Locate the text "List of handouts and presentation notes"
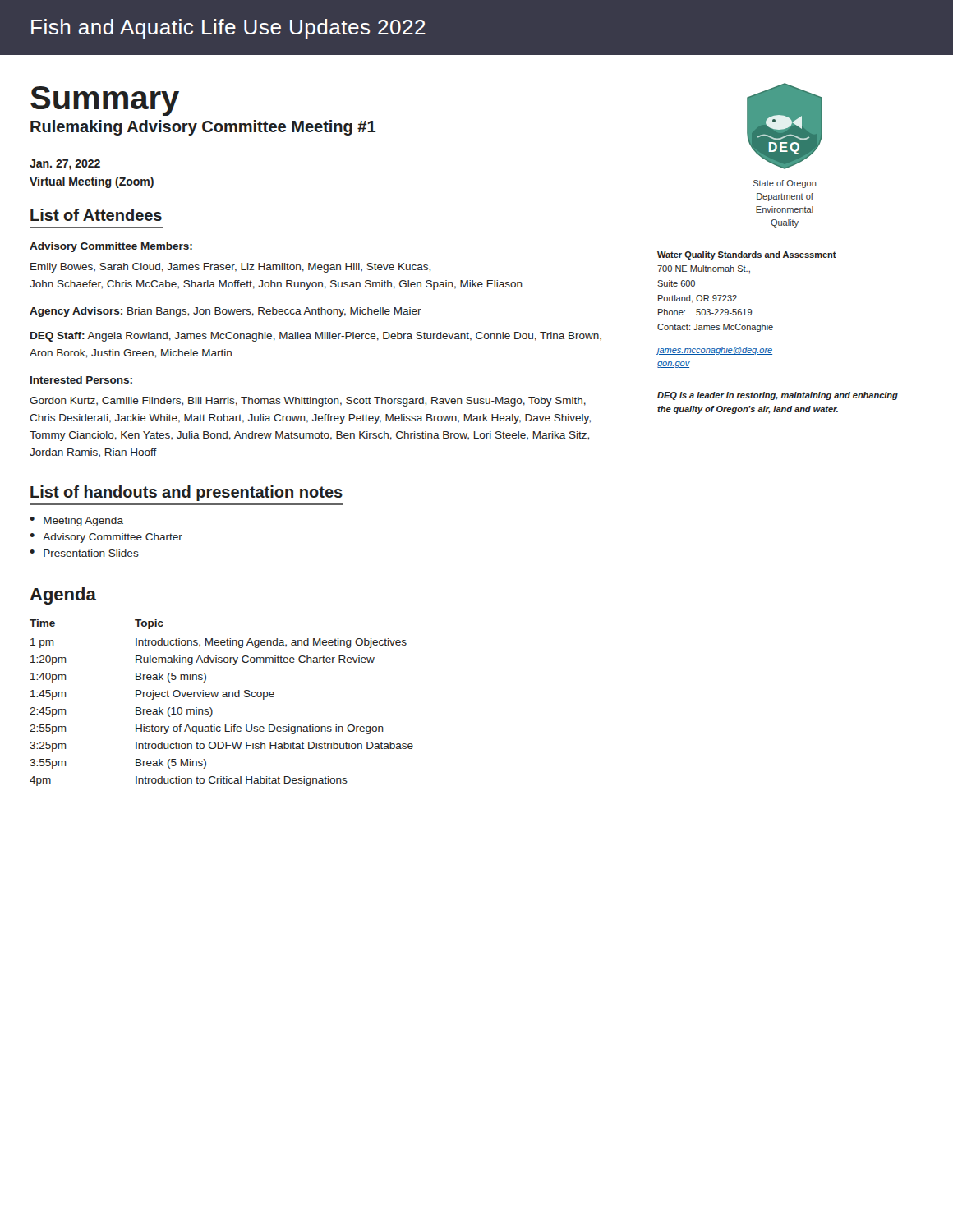953x1232 pixels. (186, 494)
